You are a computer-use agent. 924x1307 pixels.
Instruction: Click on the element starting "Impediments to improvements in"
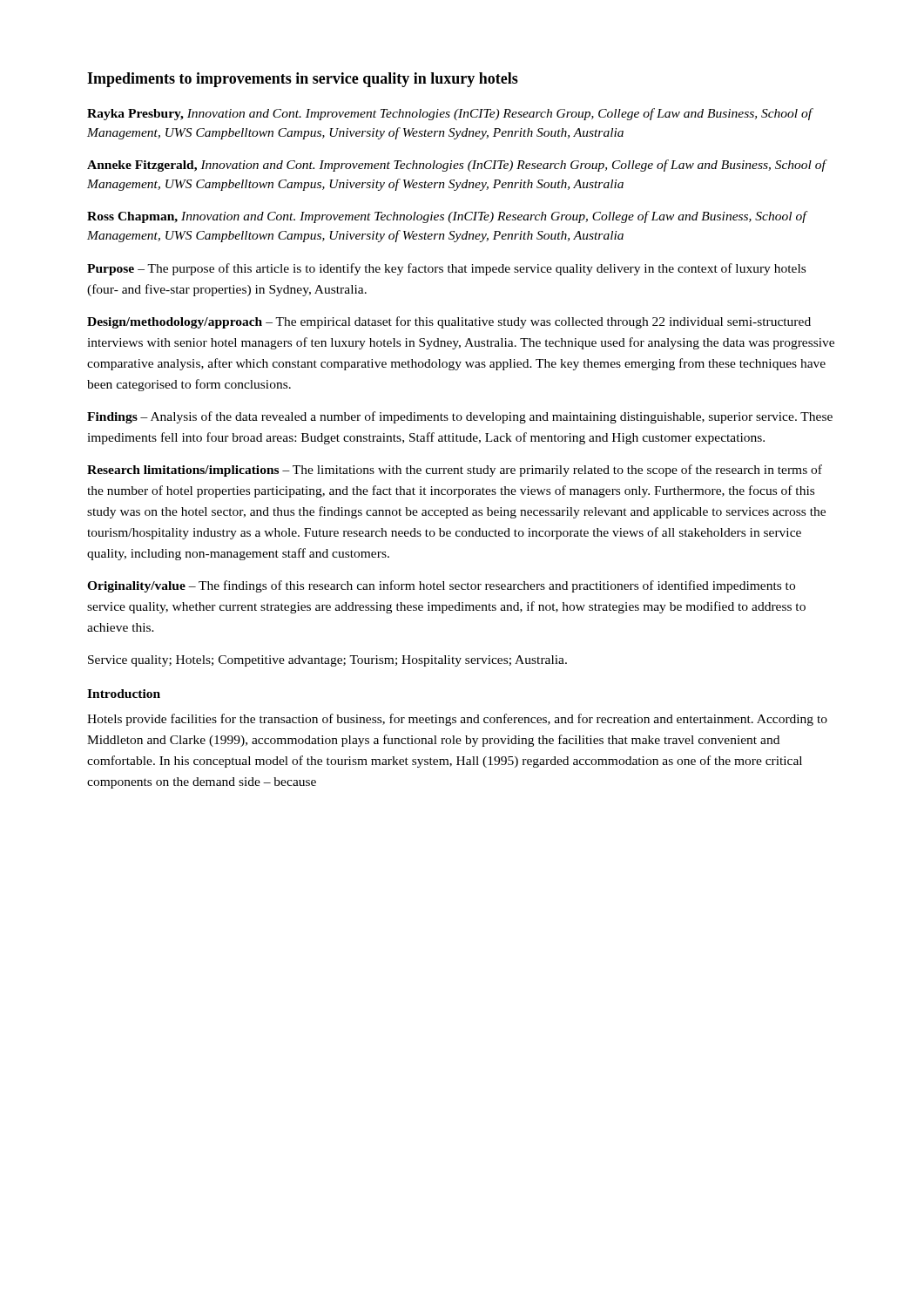pos(303,78)
